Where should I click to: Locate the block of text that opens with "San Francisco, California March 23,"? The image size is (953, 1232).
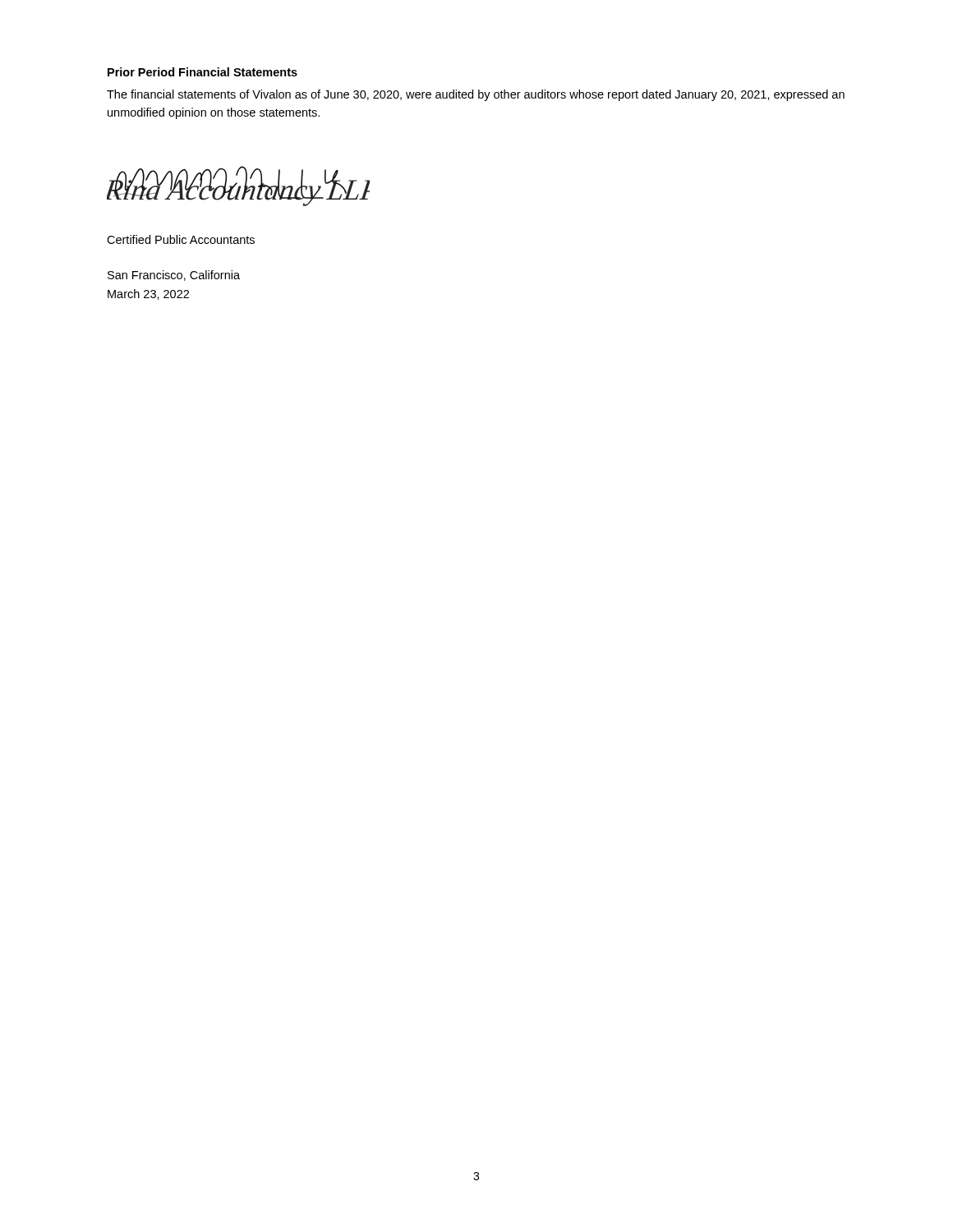point(173,285)
